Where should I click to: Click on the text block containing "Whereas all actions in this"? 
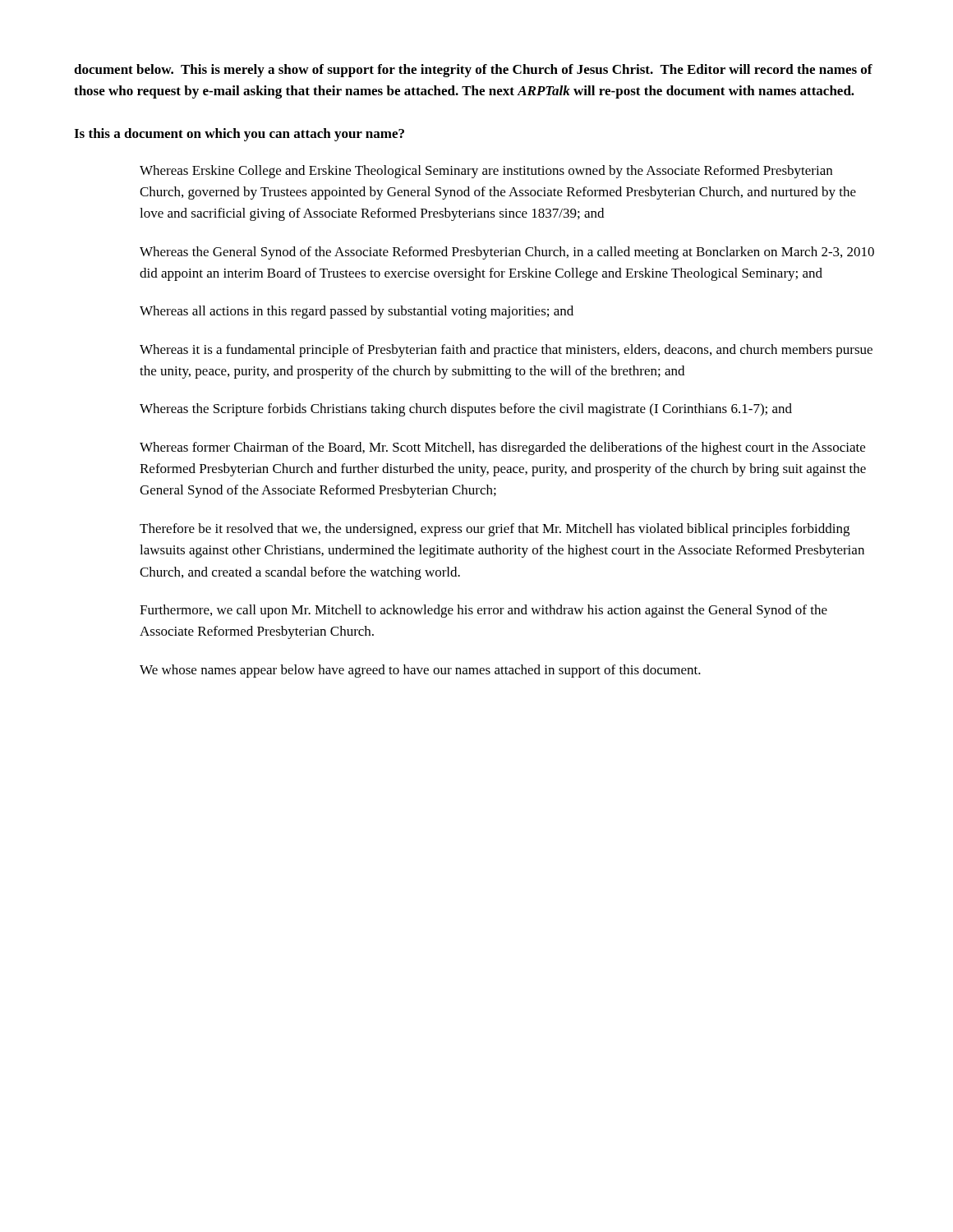[x=357, y=311]
